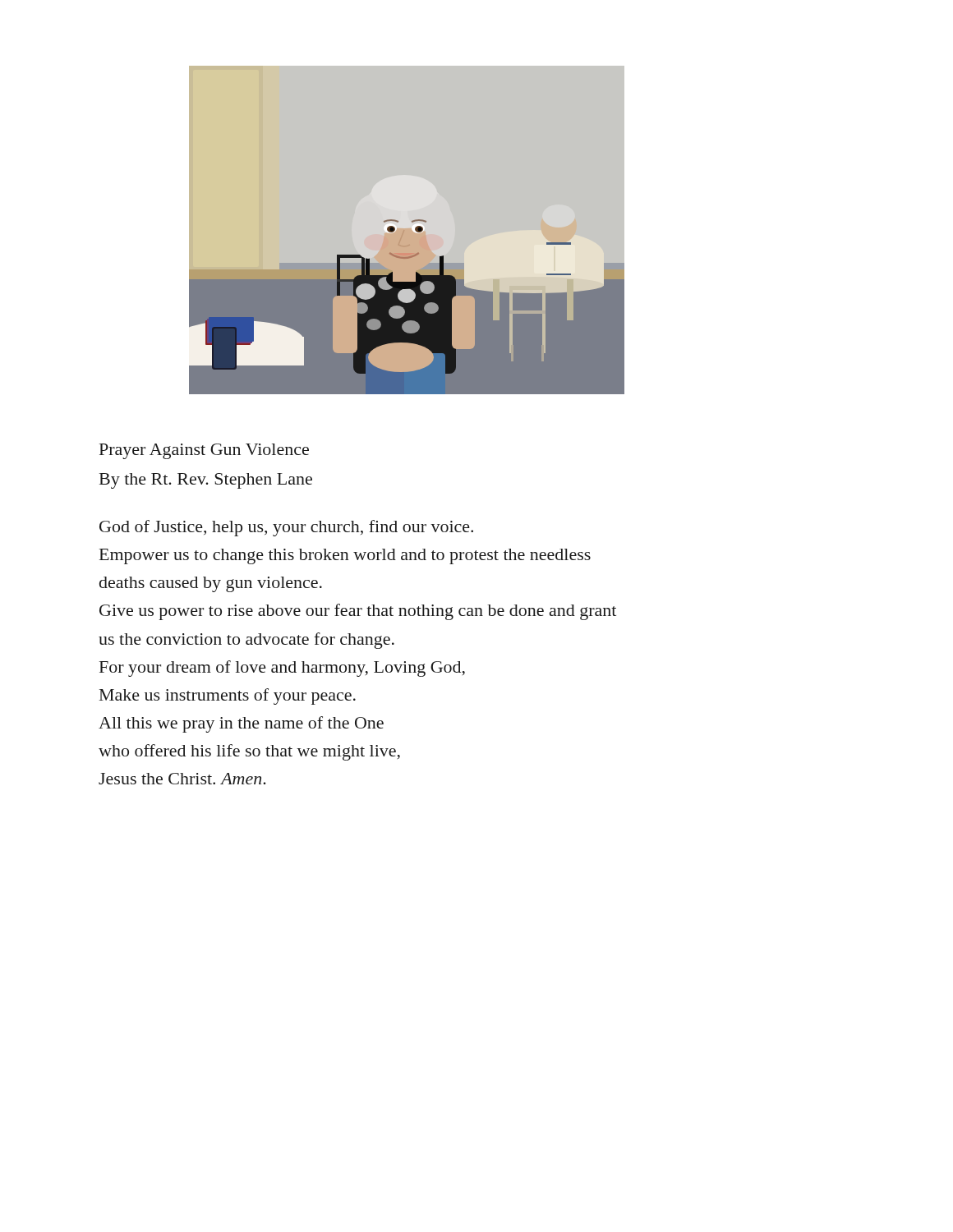953x1232 pixels.
Task: Locate the photo
Action: (x=407, y=232)
